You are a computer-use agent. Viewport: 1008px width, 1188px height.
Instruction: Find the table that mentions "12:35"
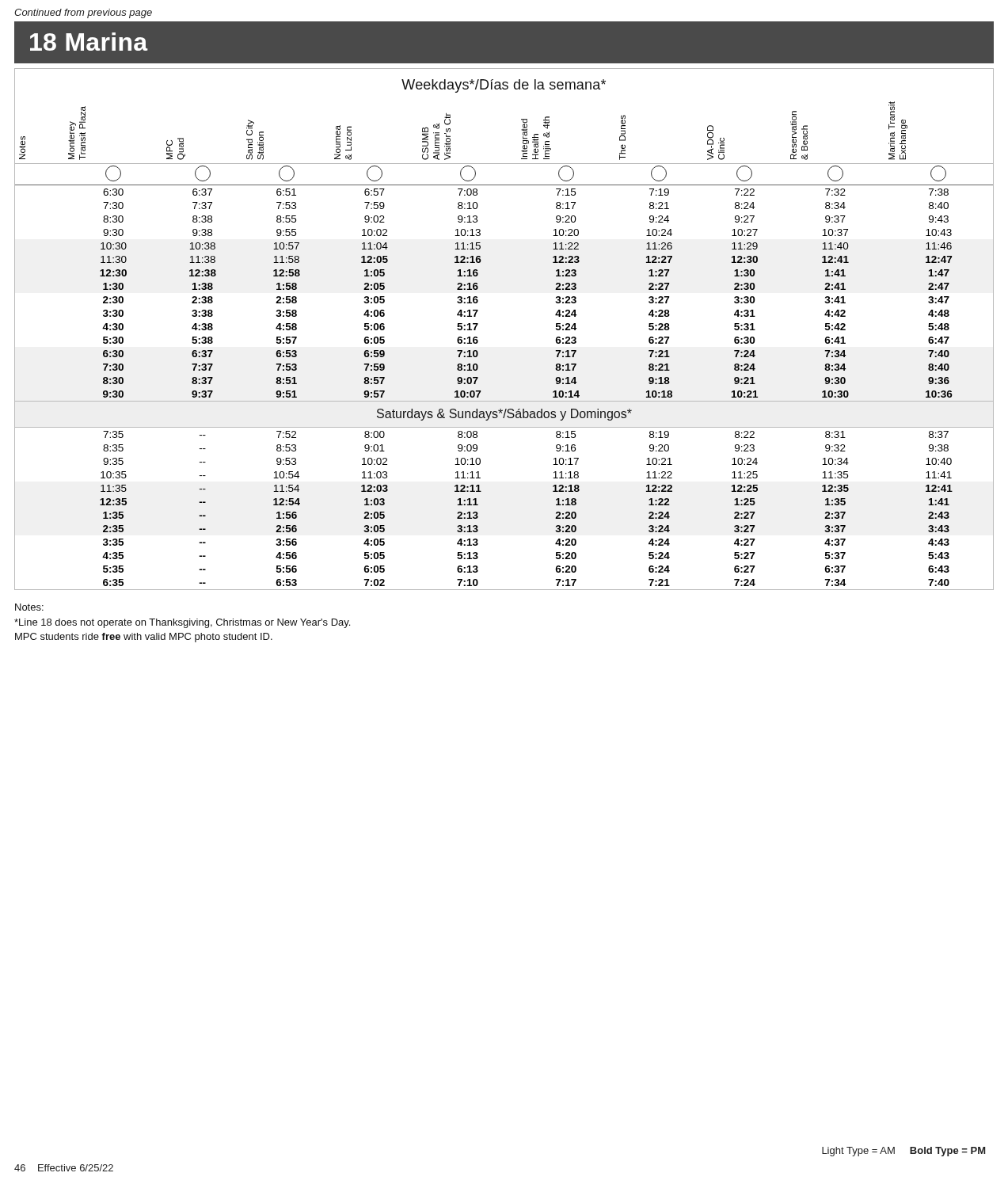coord(504,509)
